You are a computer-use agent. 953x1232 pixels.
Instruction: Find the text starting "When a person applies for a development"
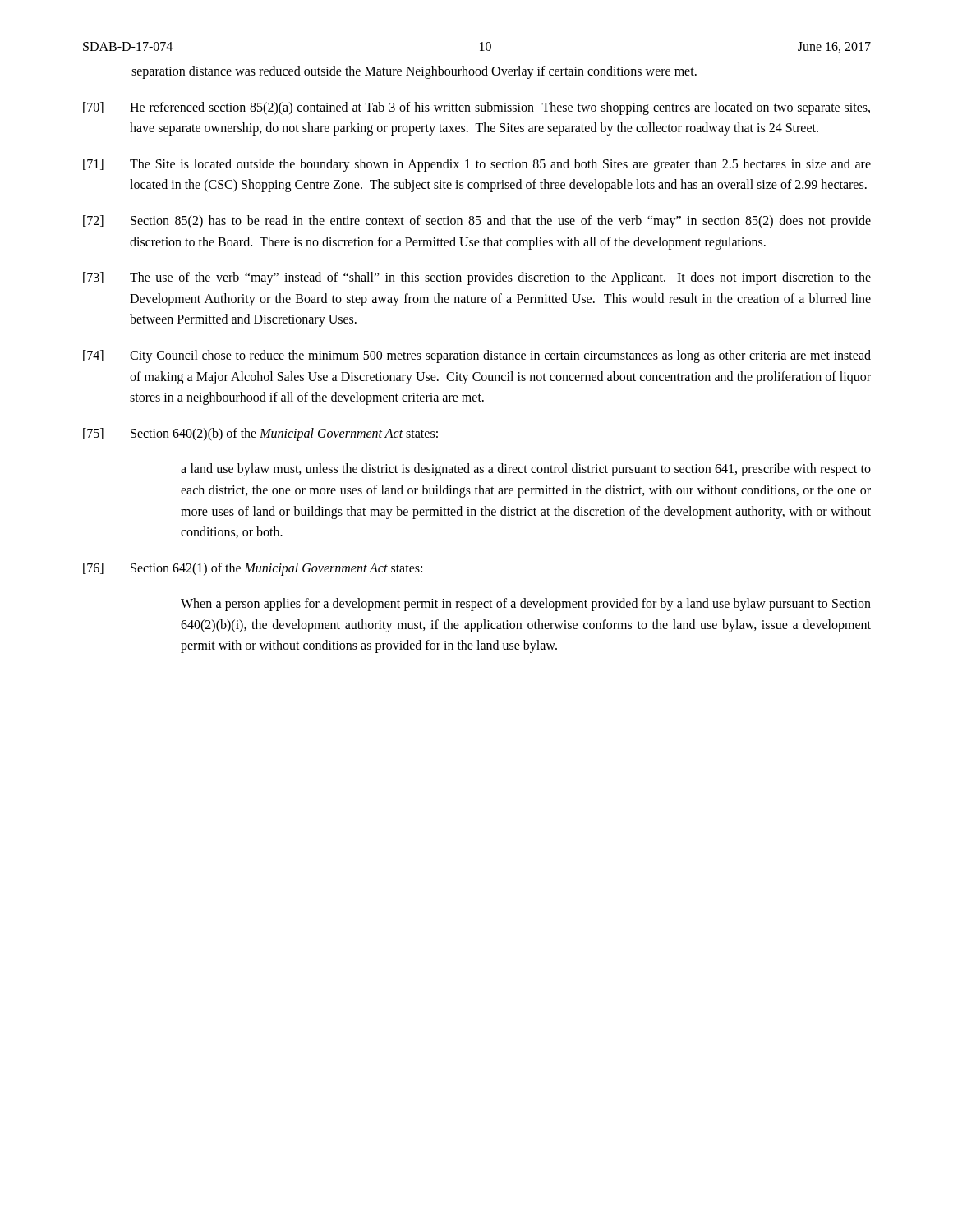[526, 625]
